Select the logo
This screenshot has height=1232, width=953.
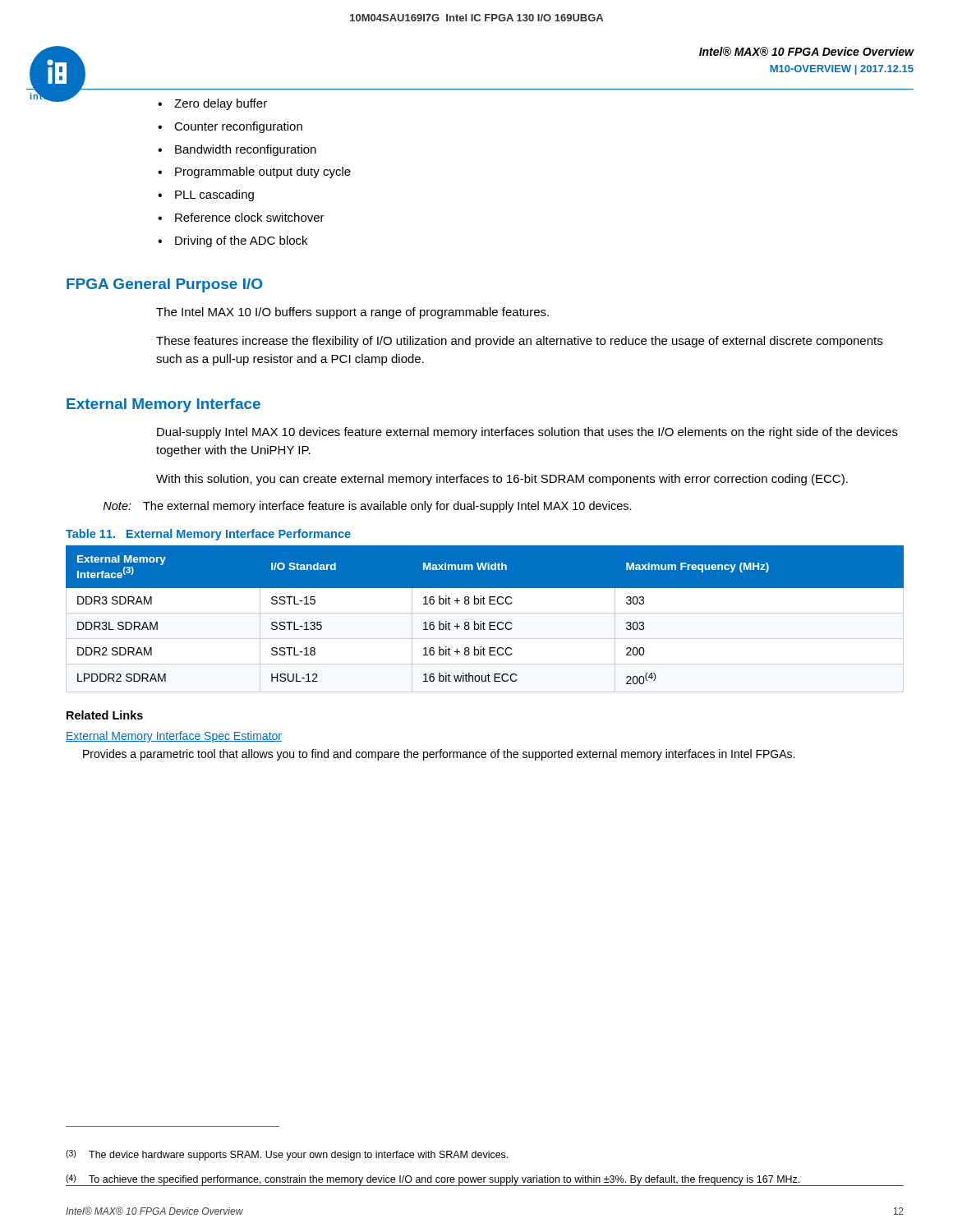pyautogui.click(x=62, y=77)
